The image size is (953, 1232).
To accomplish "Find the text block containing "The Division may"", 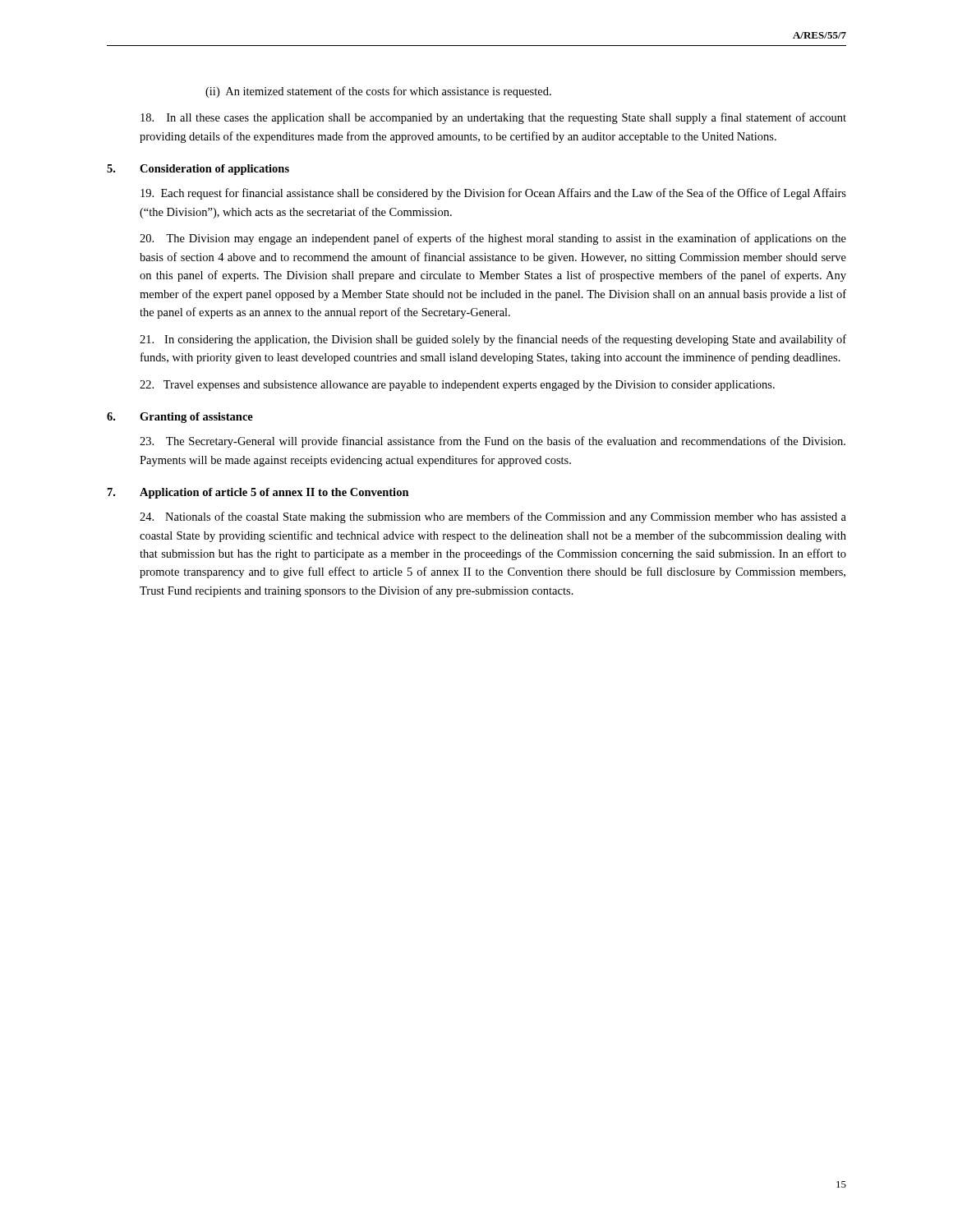I will point(493,275).
